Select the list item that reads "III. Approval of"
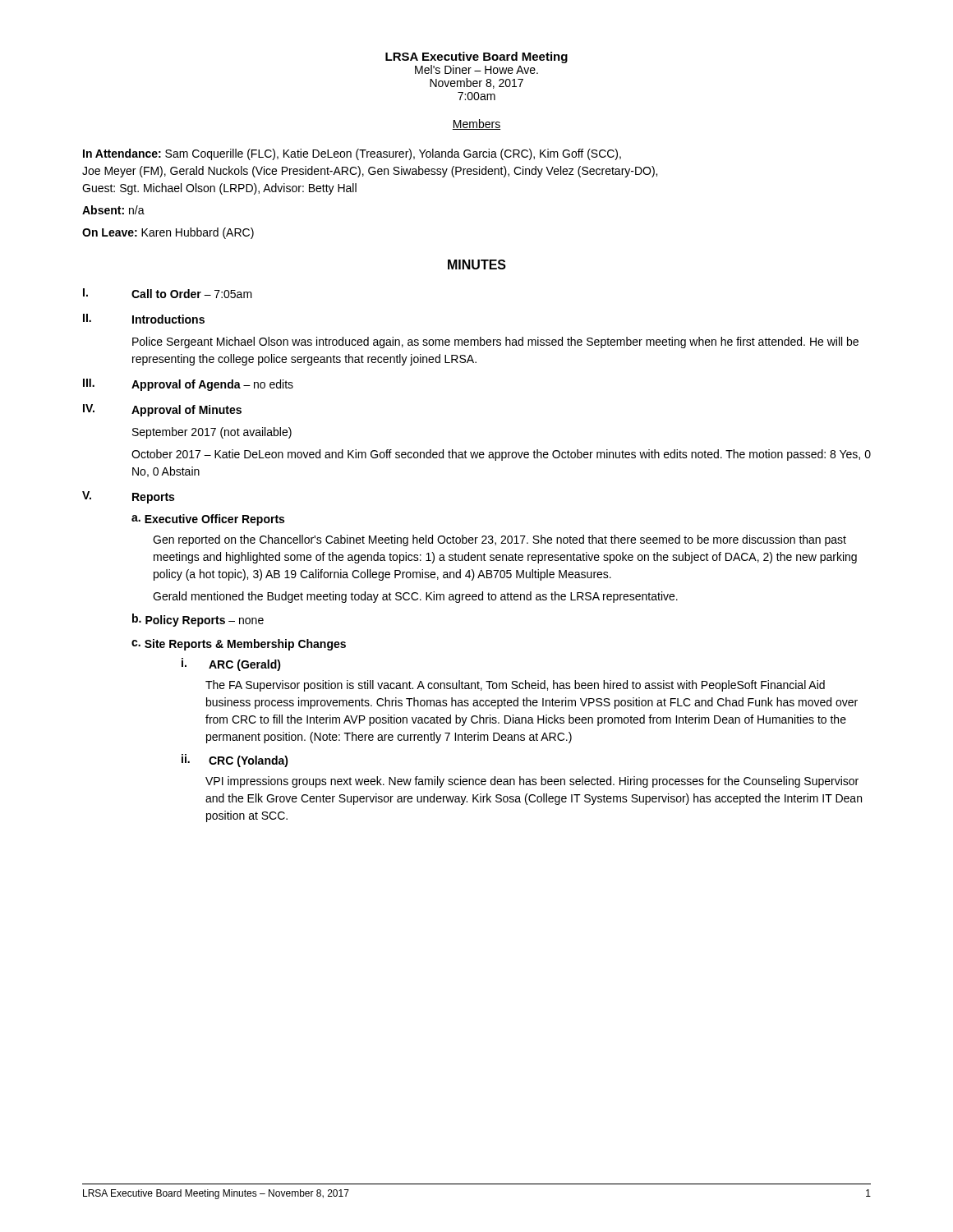The height and width of the screenshot is (1232, 953). click(x=188, y=385)
